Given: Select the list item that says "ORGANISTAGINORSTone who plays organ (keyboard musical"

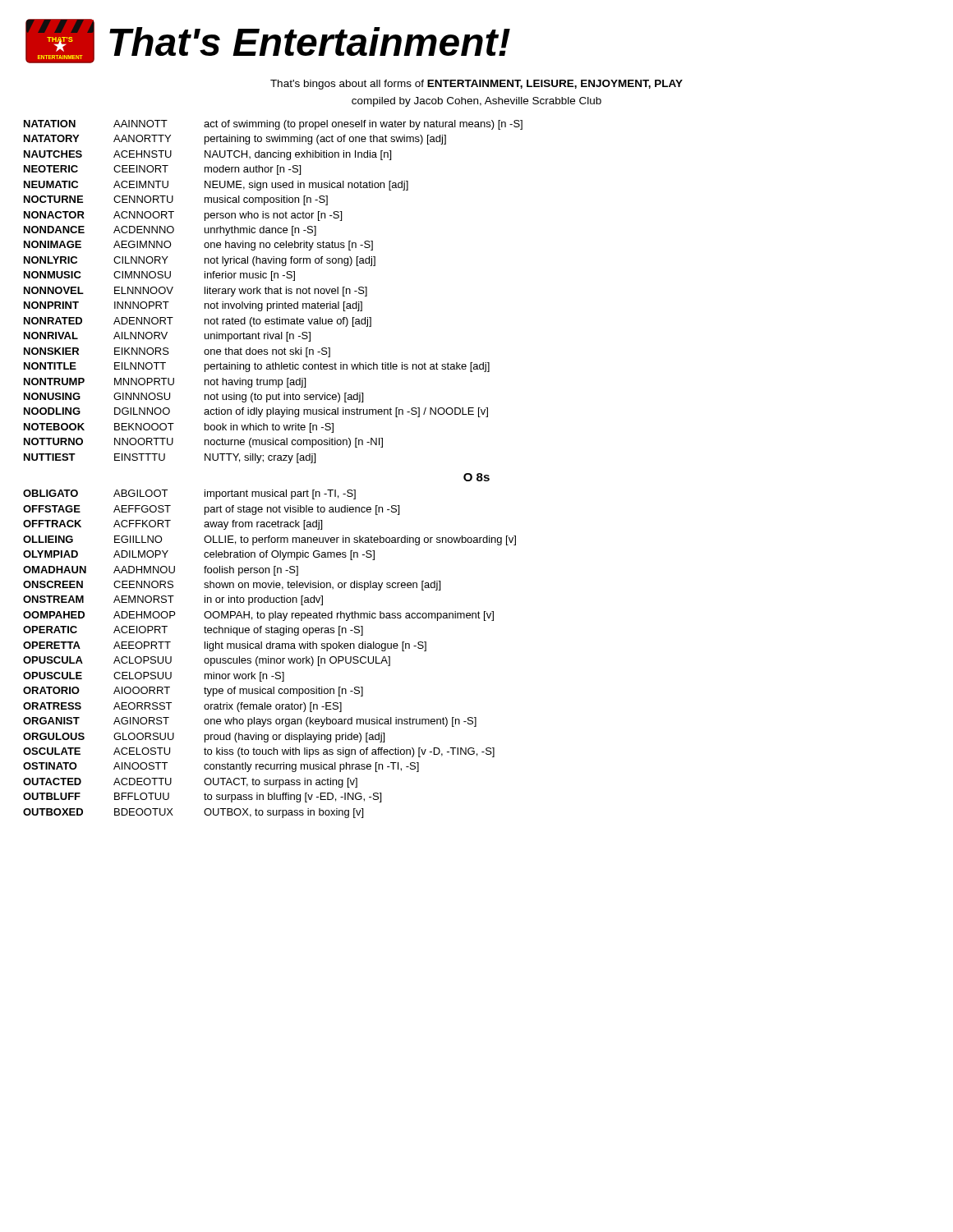Looking at the screenshot, I should pos(476,721).
